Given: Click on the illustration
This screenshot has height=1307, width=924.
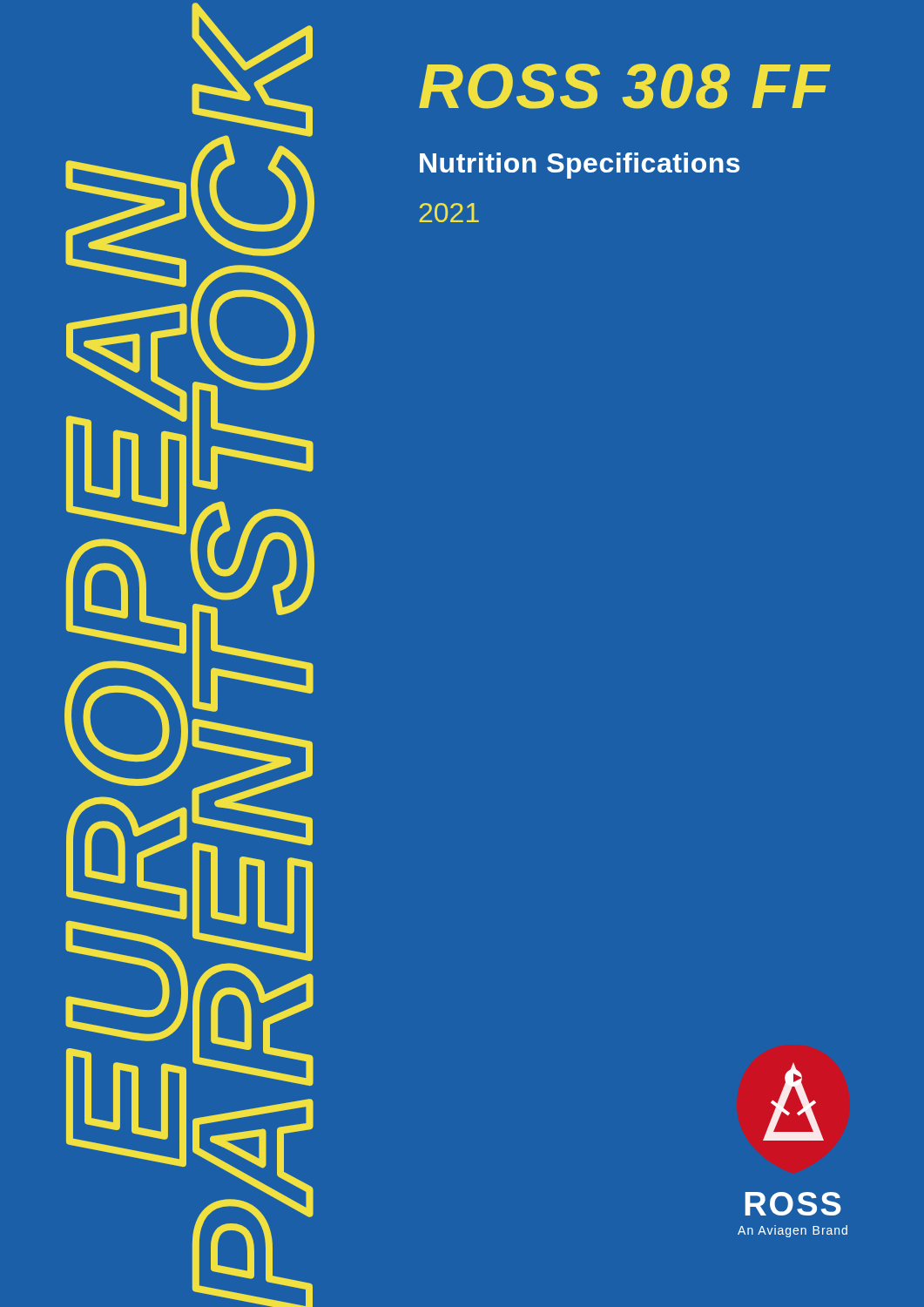Looking at the screenshot, I should point(187,654).
